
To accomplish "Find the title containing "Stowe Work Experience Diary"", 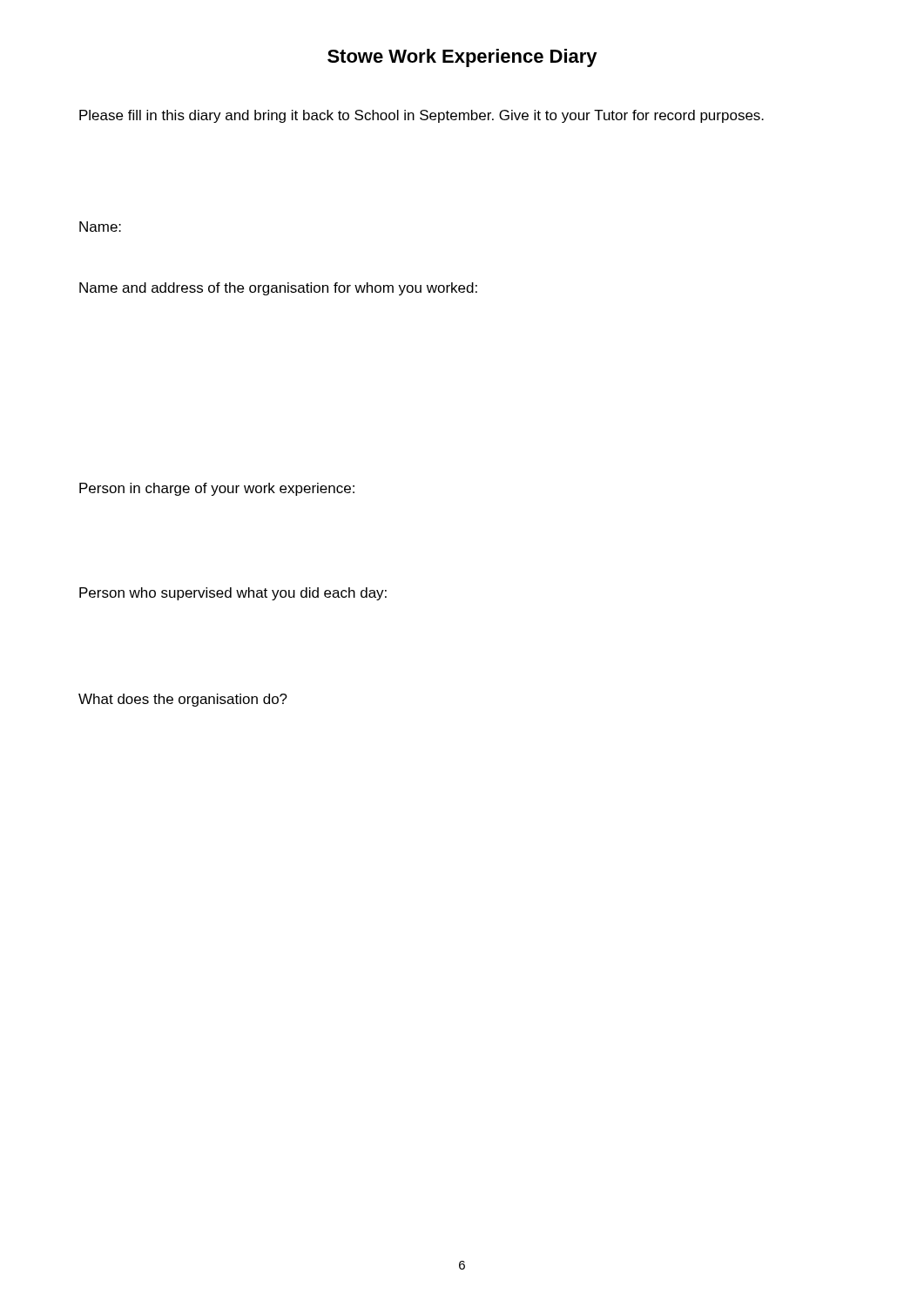I will (462, 57).
